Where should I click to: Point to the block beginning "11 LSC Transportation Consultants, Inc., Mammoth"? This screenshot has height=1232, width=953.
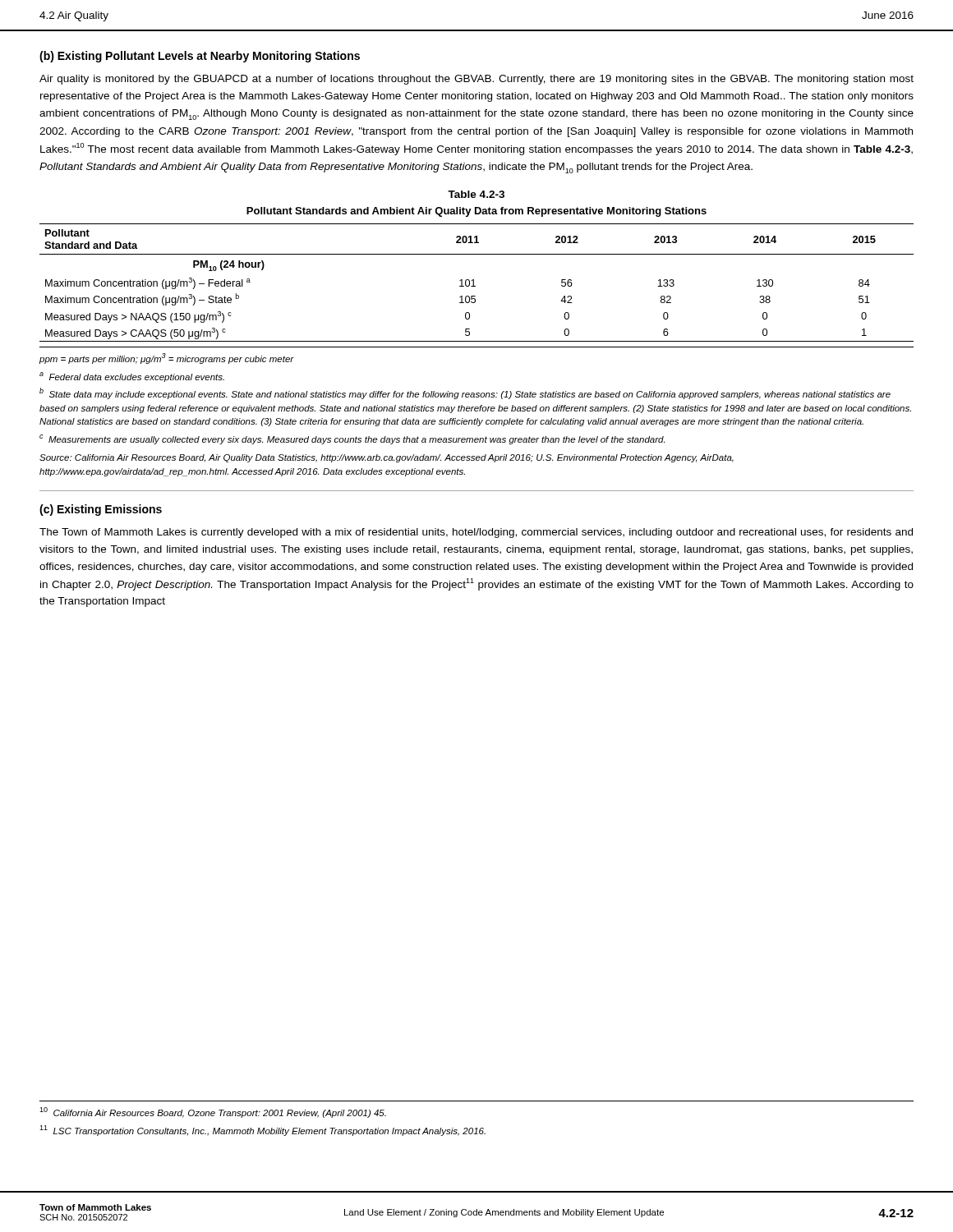[263, 1129]
